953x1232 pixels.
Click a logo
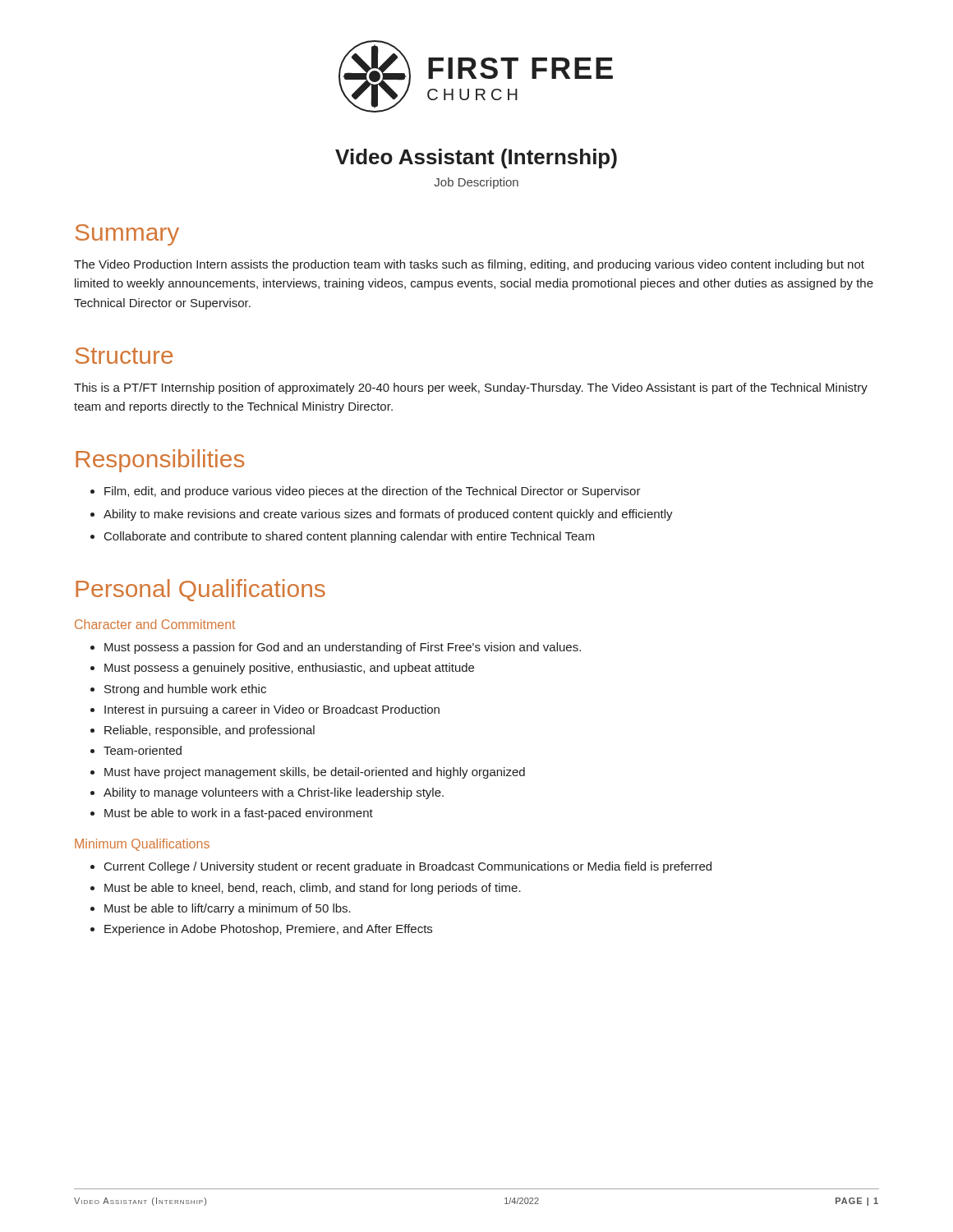476,62
